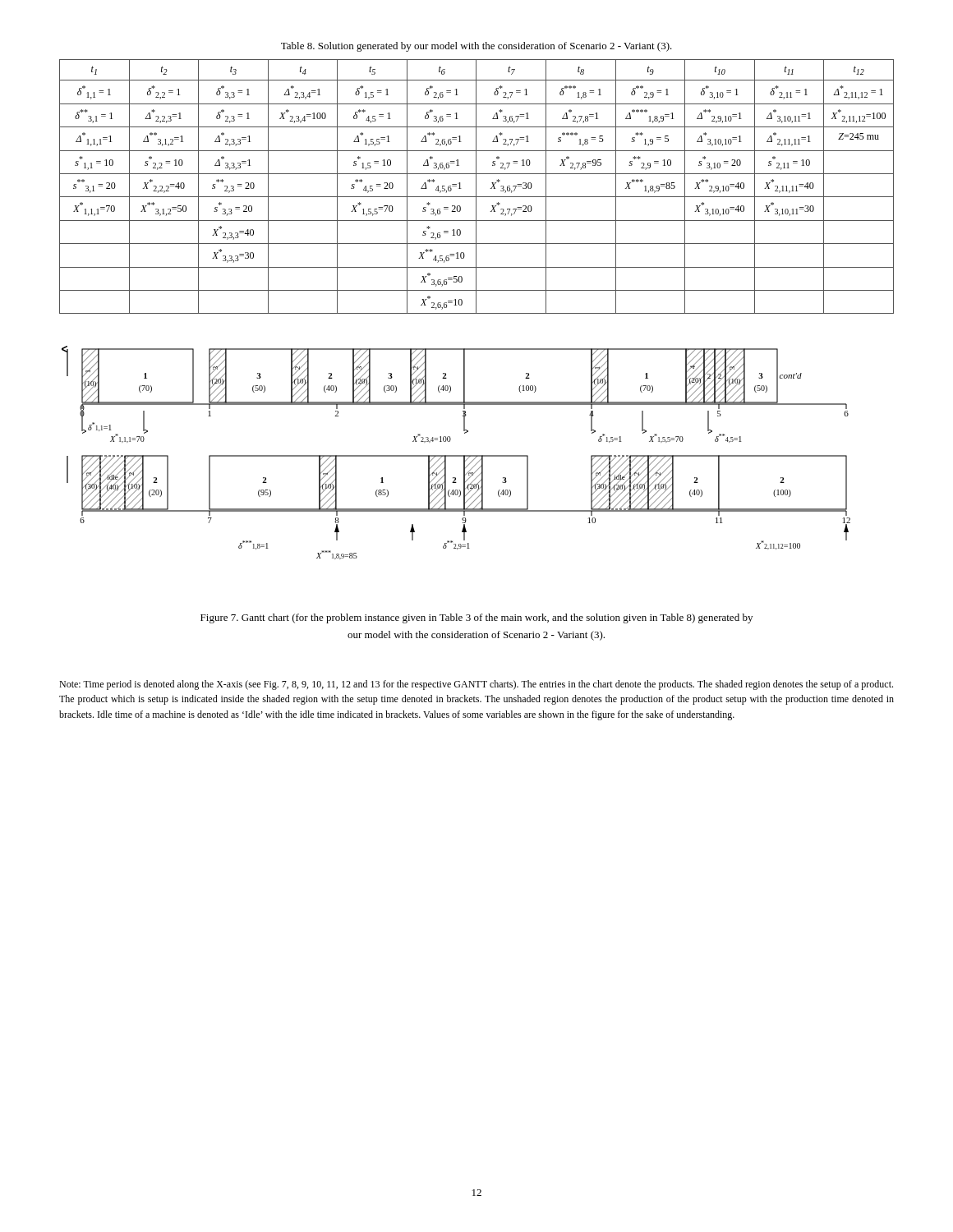Screen dimensions: 1232x953
Task: Select a table
Action: point(476,187)
